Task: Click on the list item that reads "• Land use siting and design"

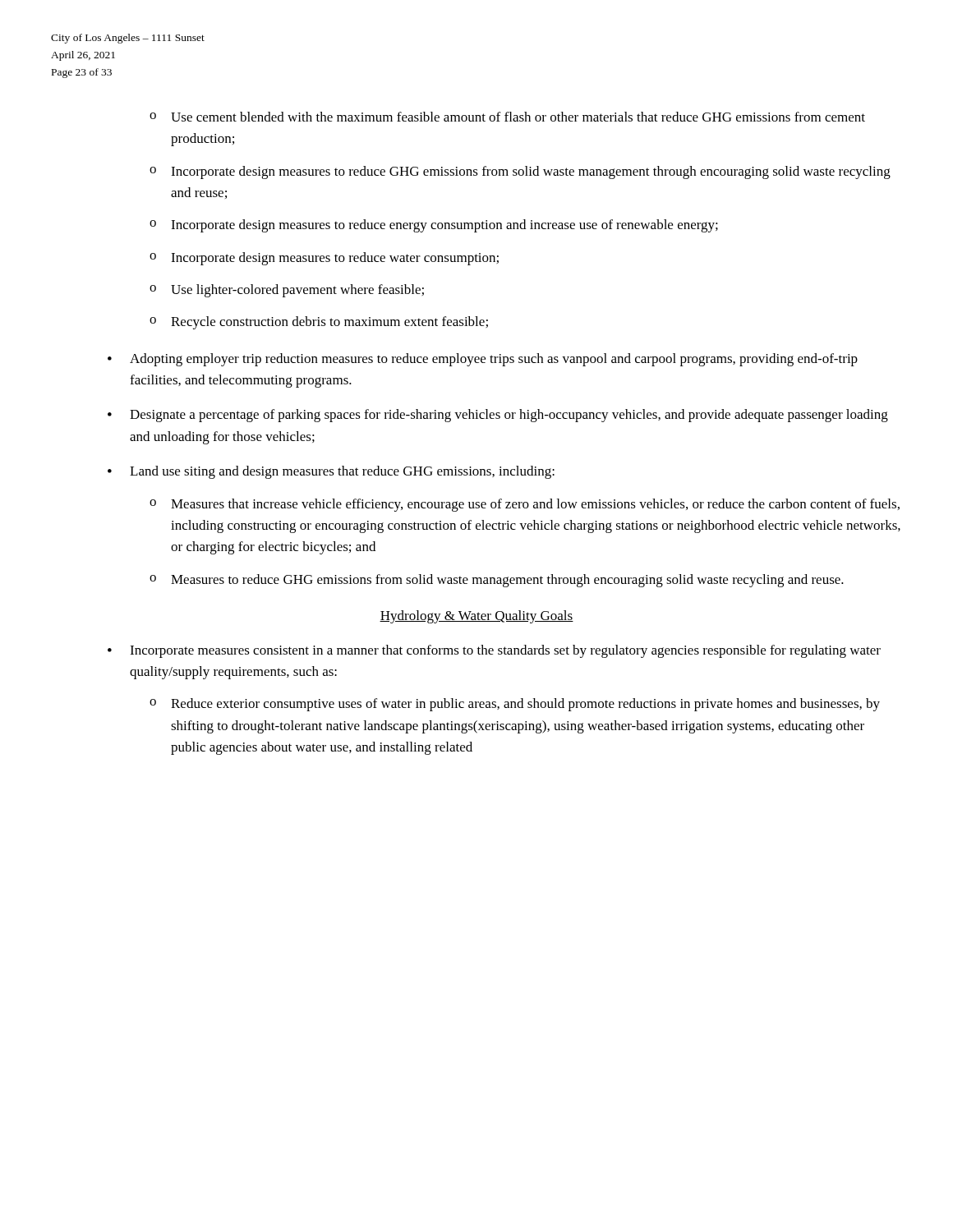Action: coord(504,472)
